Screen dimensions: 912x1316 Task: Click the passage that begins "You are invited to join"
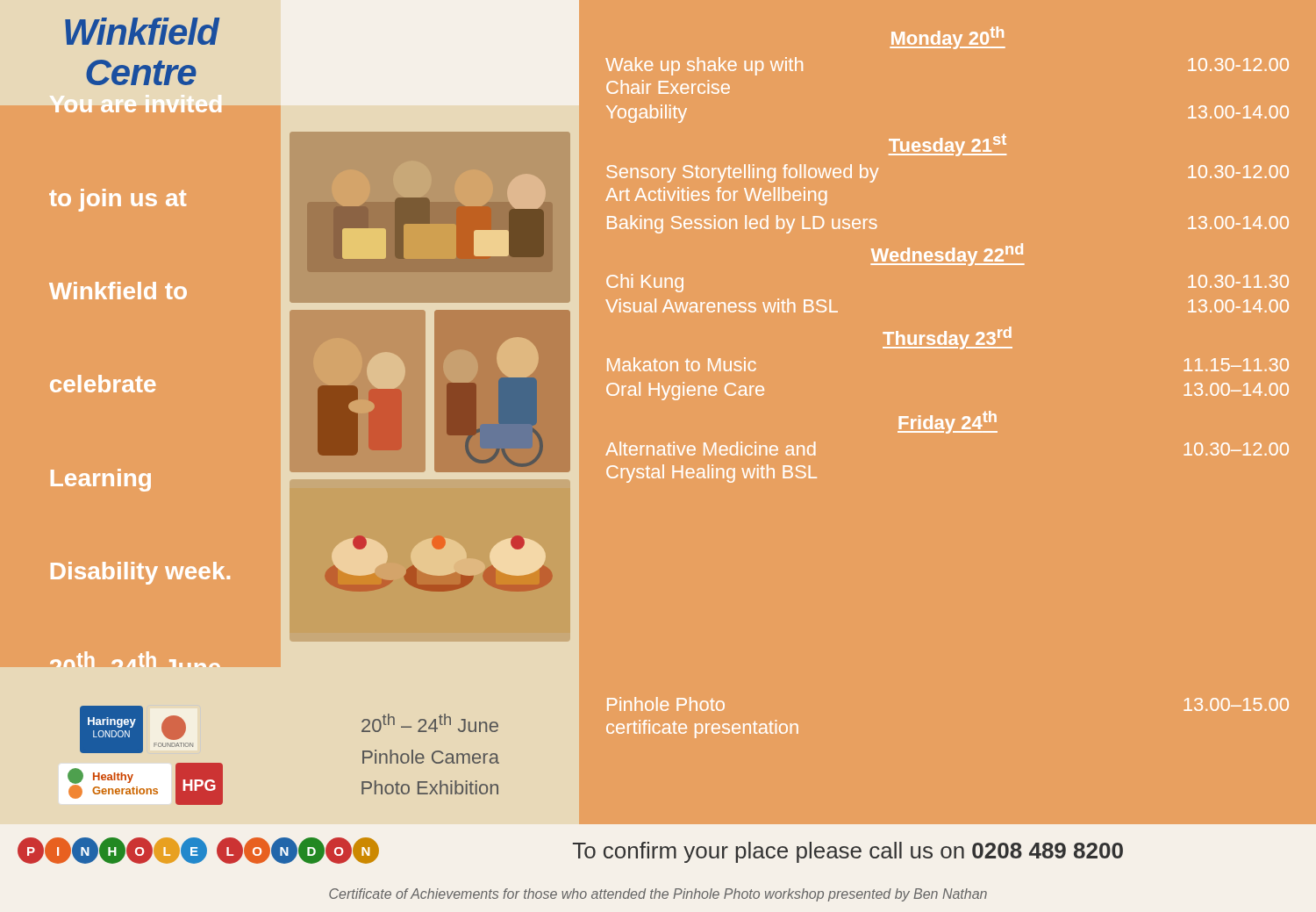[140, 386]
